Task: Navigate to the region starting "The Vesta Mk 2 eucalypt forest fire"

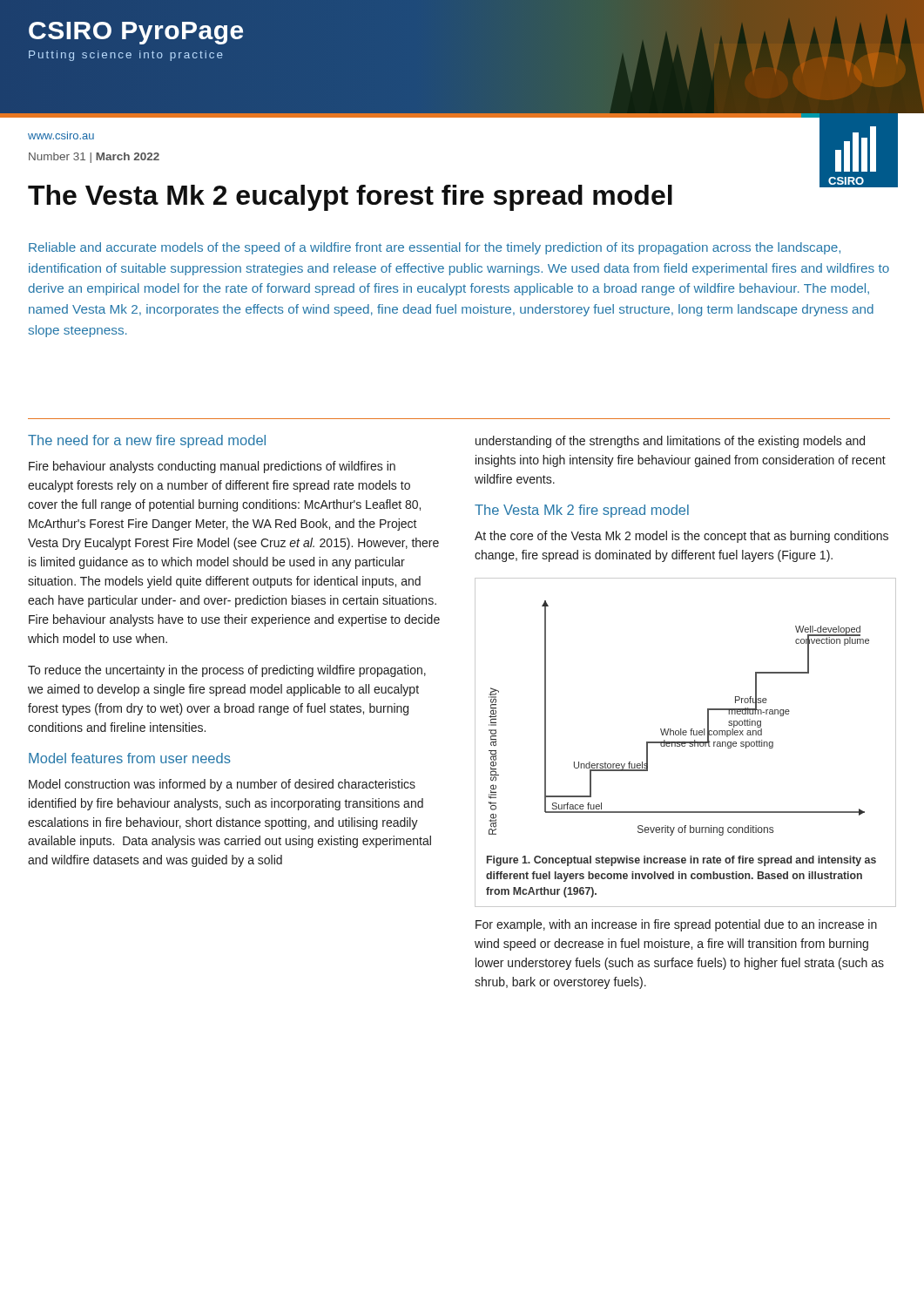Action: [x=351, y=195]
